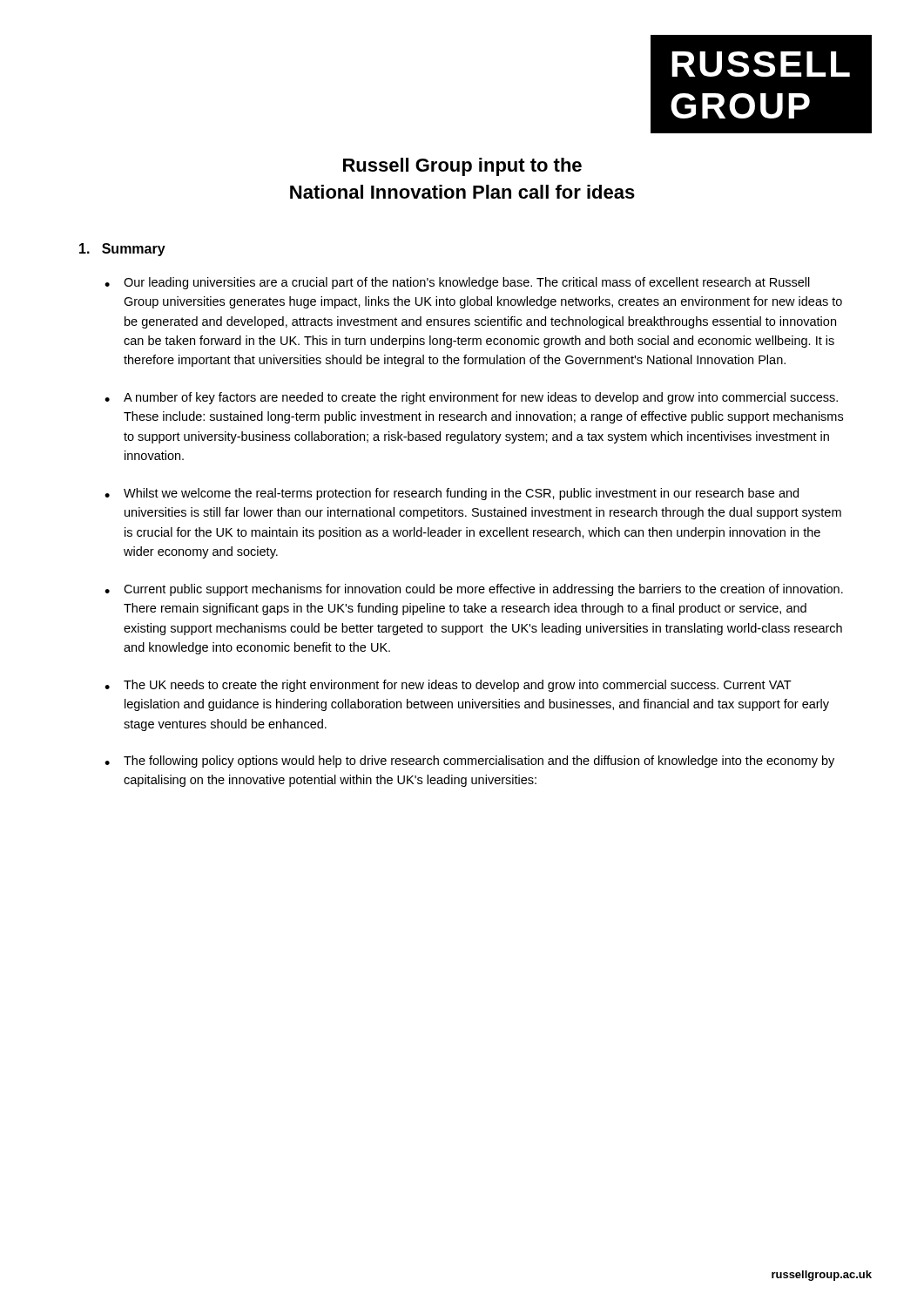
Task: Click on the text starting "• A number of key factors"
Action: [x=475, y=427]
